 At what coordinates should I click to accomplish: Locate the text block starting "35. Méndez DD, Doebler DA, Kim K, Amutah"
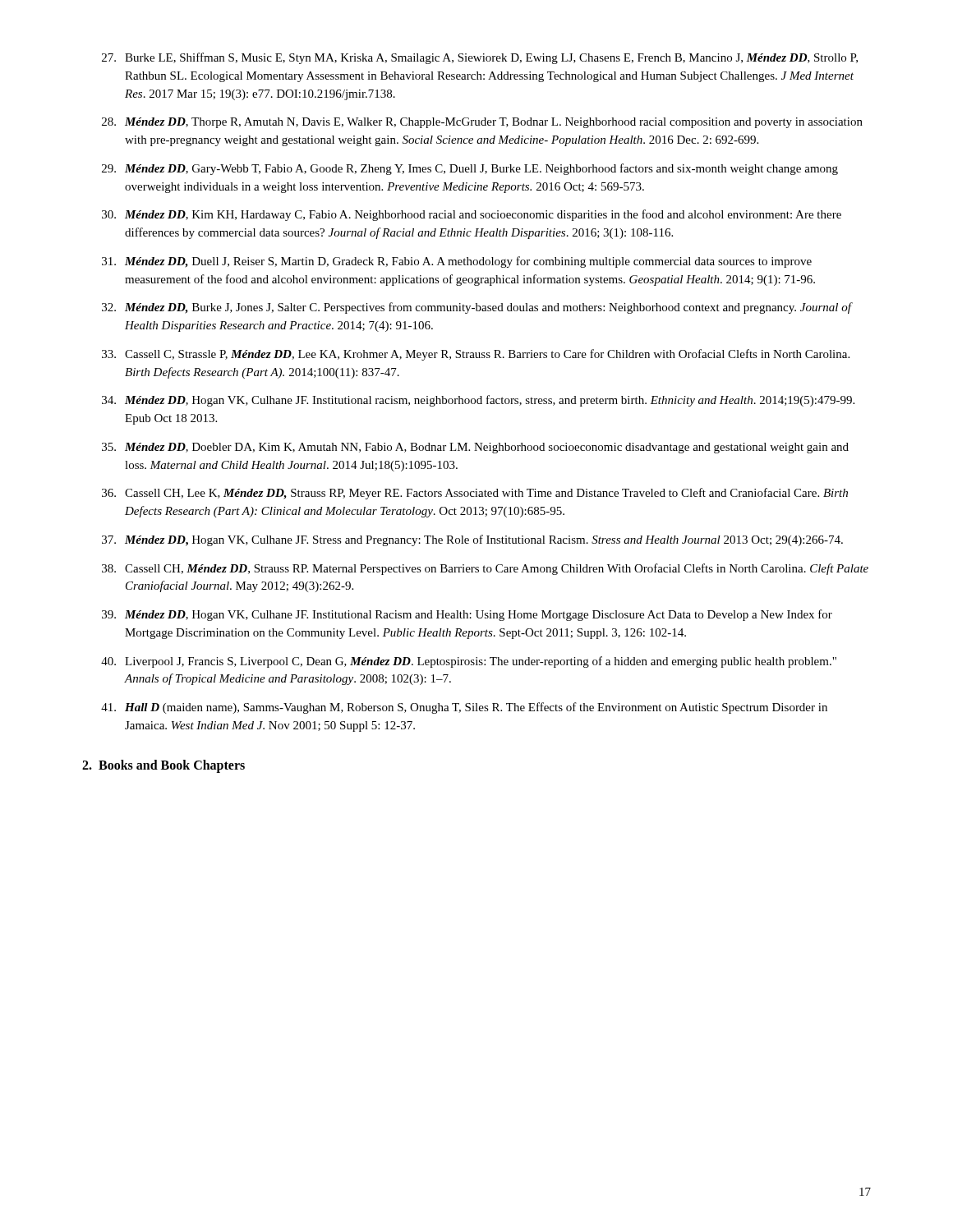(x=476, y=456)
